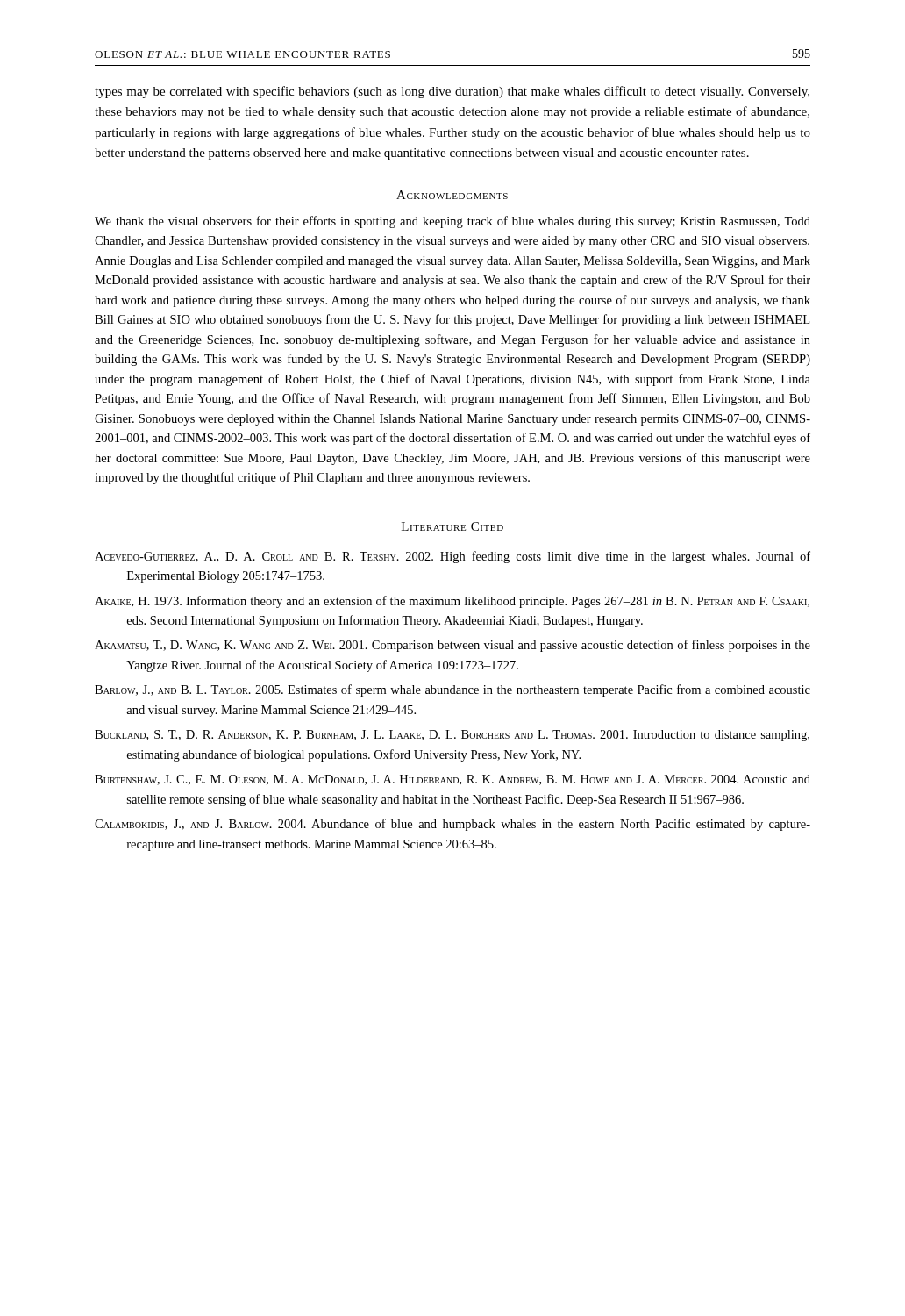Where is the passage that starts "Akamatsu, T., D. Wang, K."?
Screen dimensions: 1316x905
452,655
